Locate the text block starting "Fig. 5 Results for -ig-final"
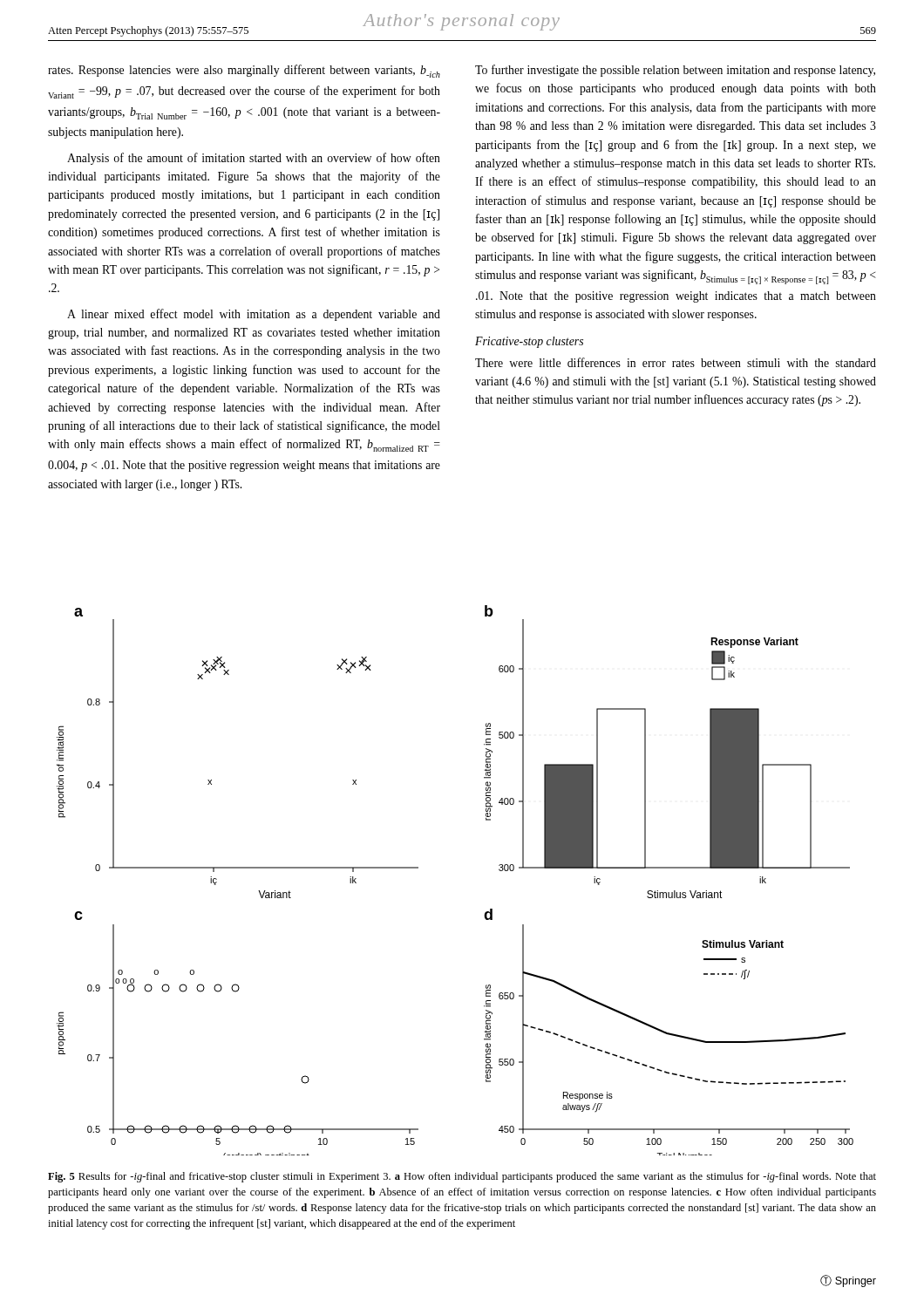The height and width of the screenshot is (1308, 924). click(462, 1200)
